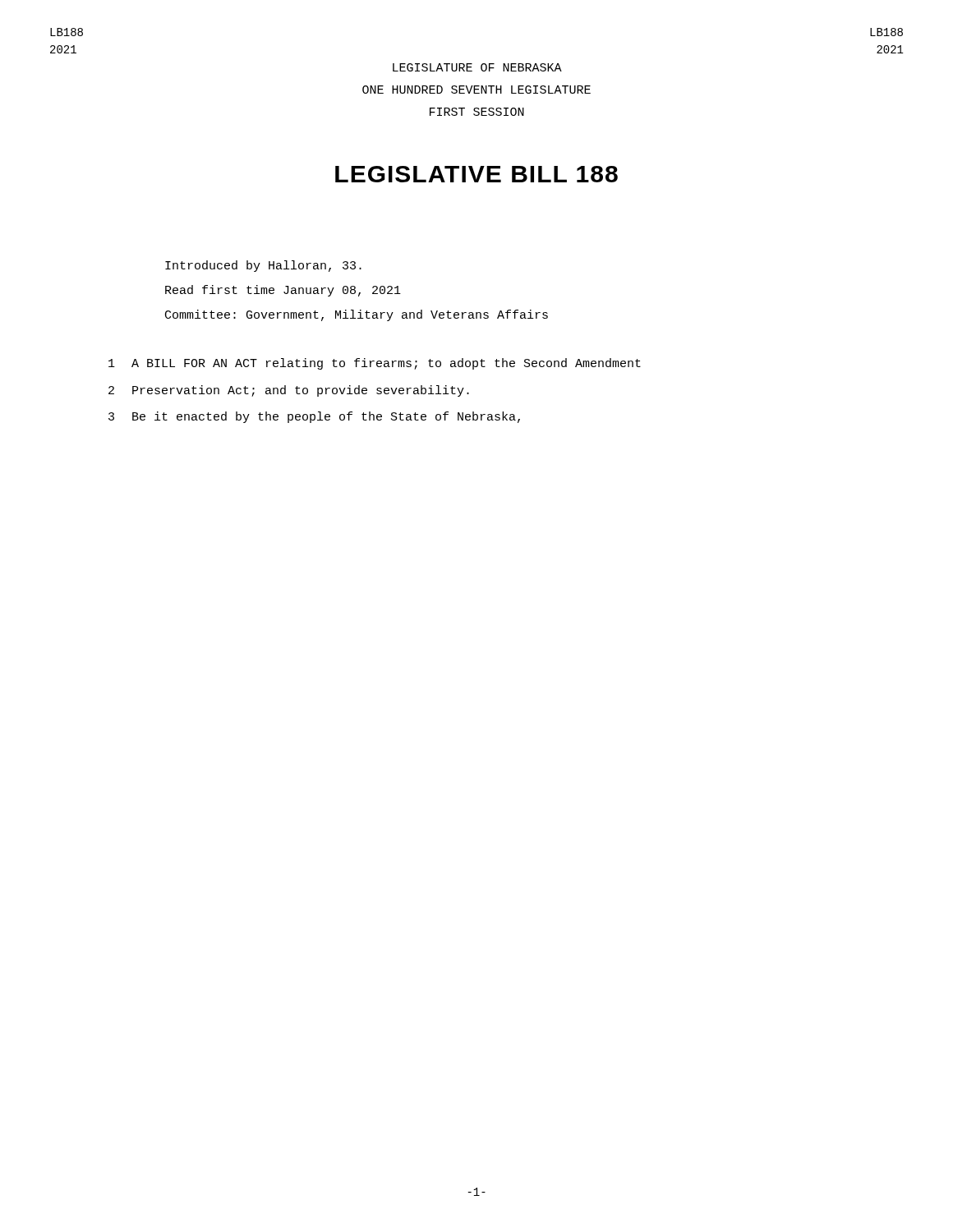Select the passage starting "LEGISLATIVE BILL 188"
Viewport: 953px width, 1232px height.
tap(476, 174)
